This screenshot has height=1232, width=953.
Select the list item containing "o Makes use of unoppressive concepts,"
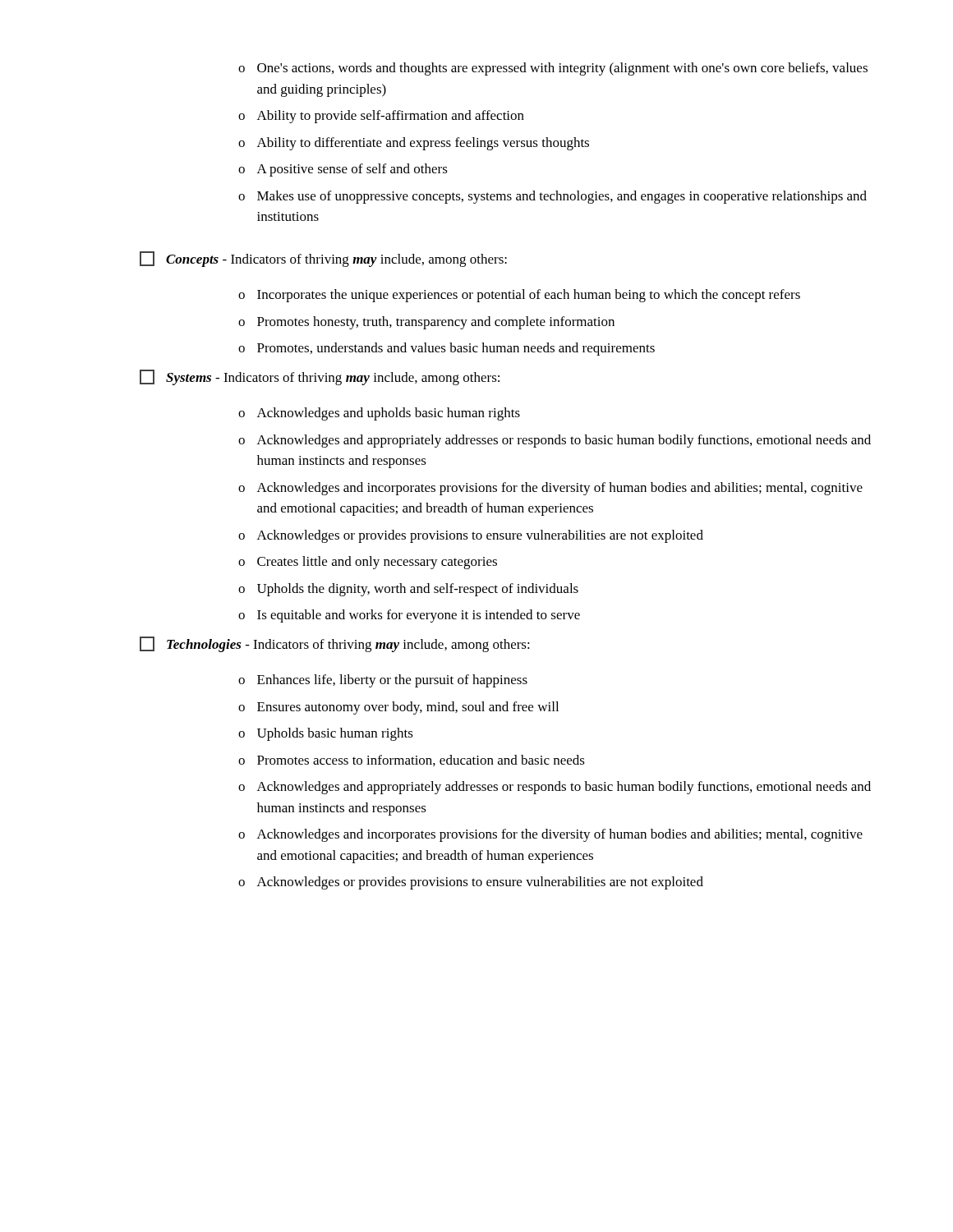pyautogui.click(x=559, y=206)
